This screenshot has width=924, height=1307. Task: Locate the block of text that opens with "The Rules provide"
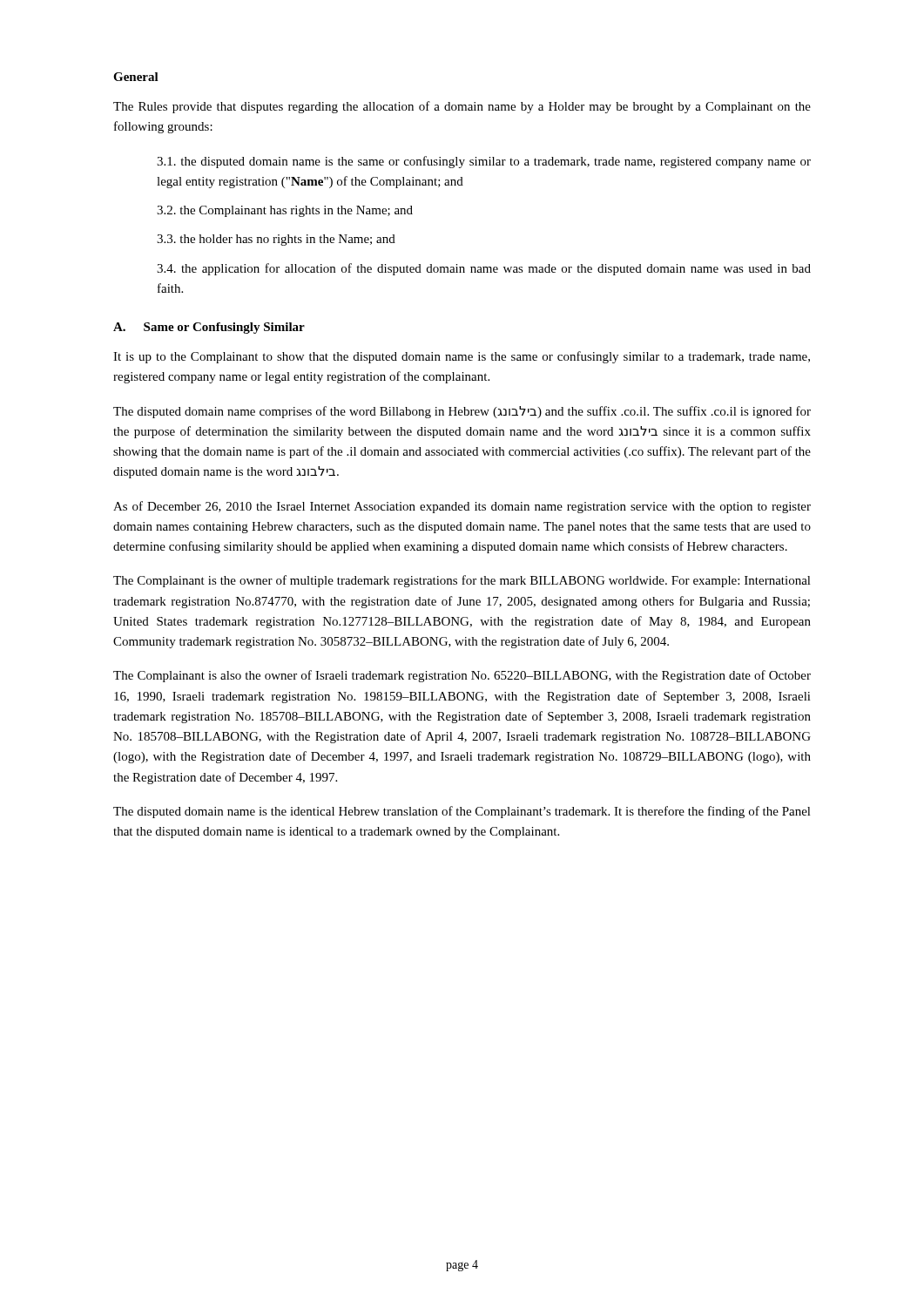pos(462,116)
